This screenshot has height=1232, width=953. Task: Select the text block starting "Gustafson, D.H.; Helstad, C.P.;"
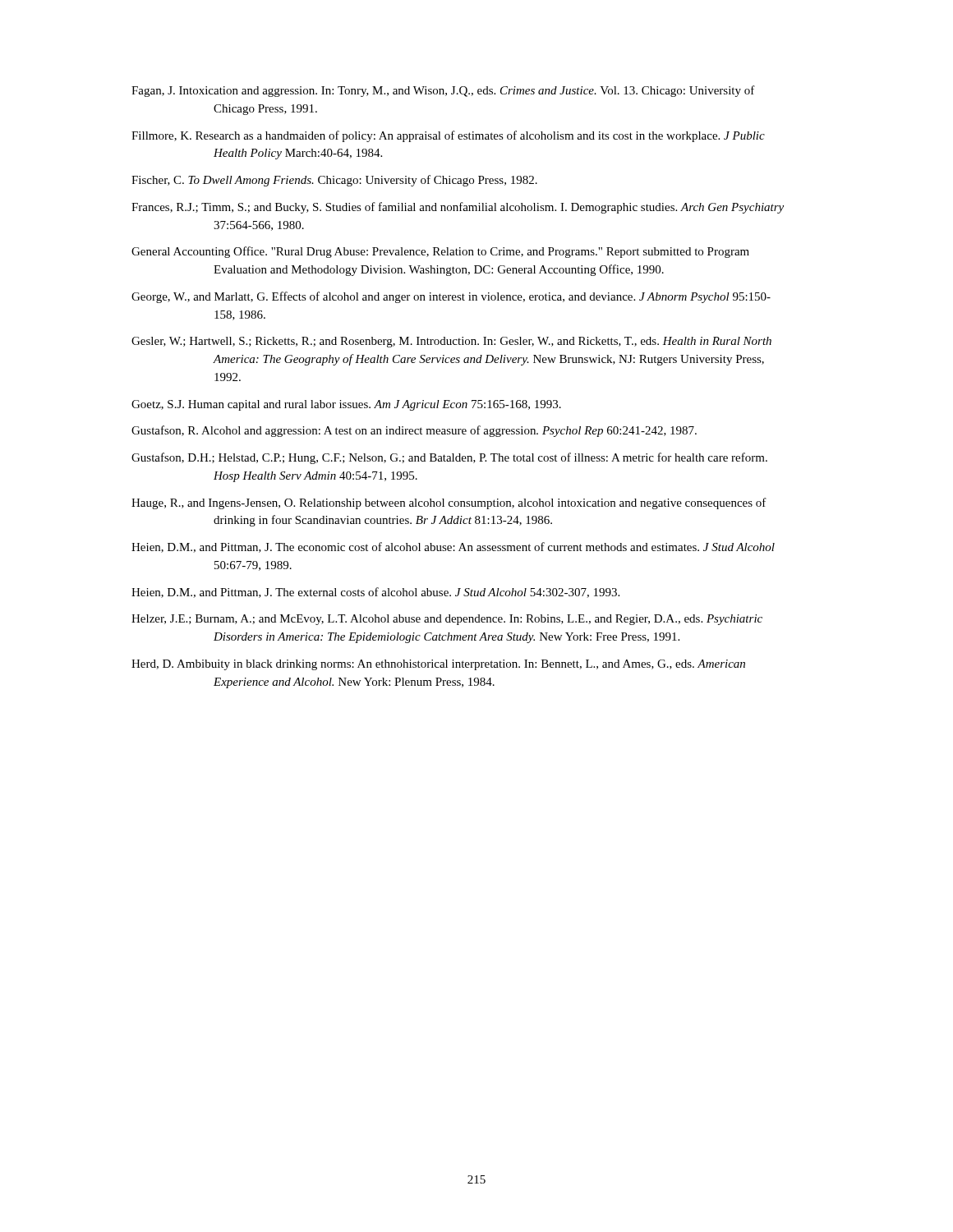pyautogui.click(x=491, y=466)
